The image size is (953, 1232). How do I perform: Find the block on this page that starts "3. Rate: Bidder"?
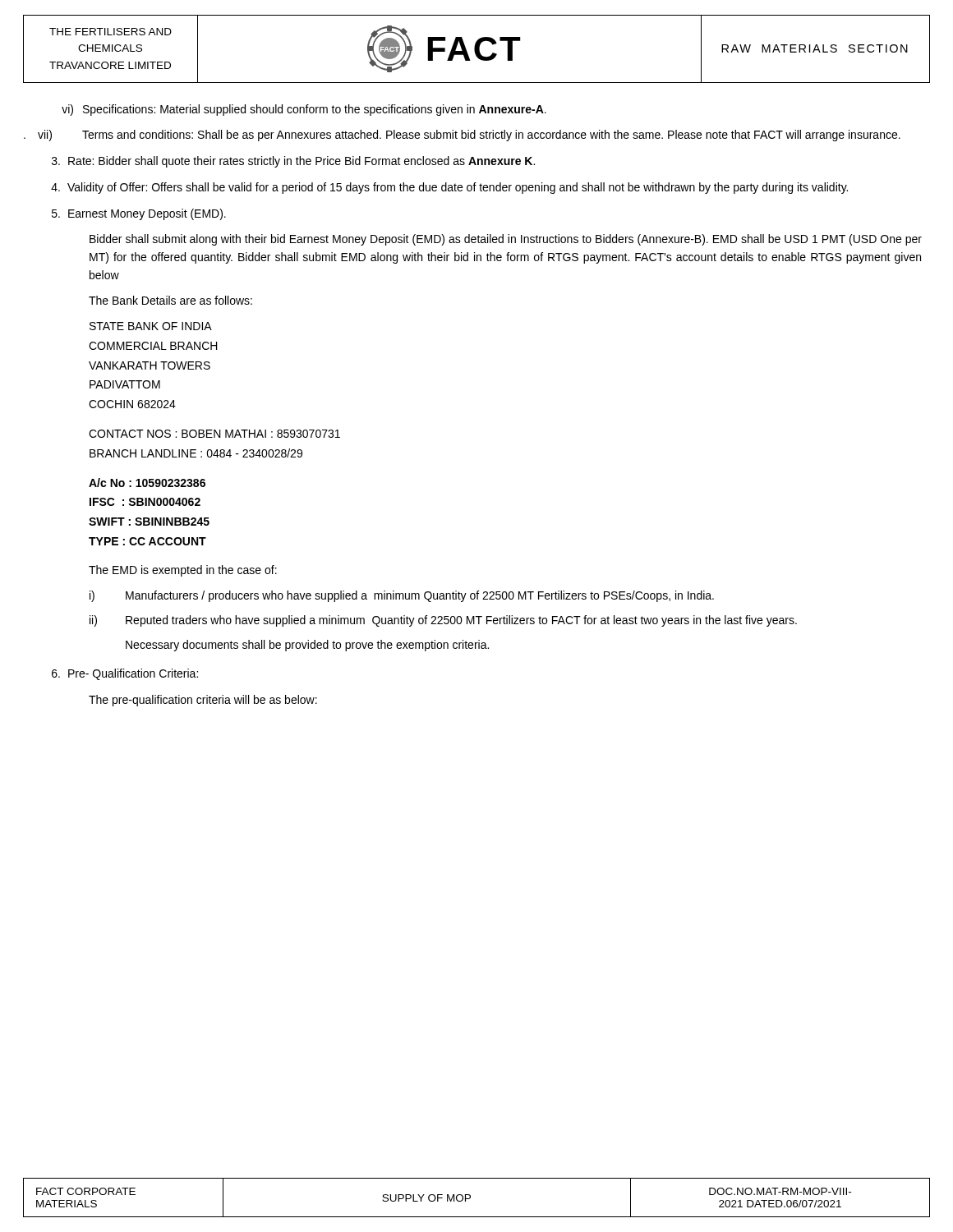pyautogui.click(x=476, y=162)
